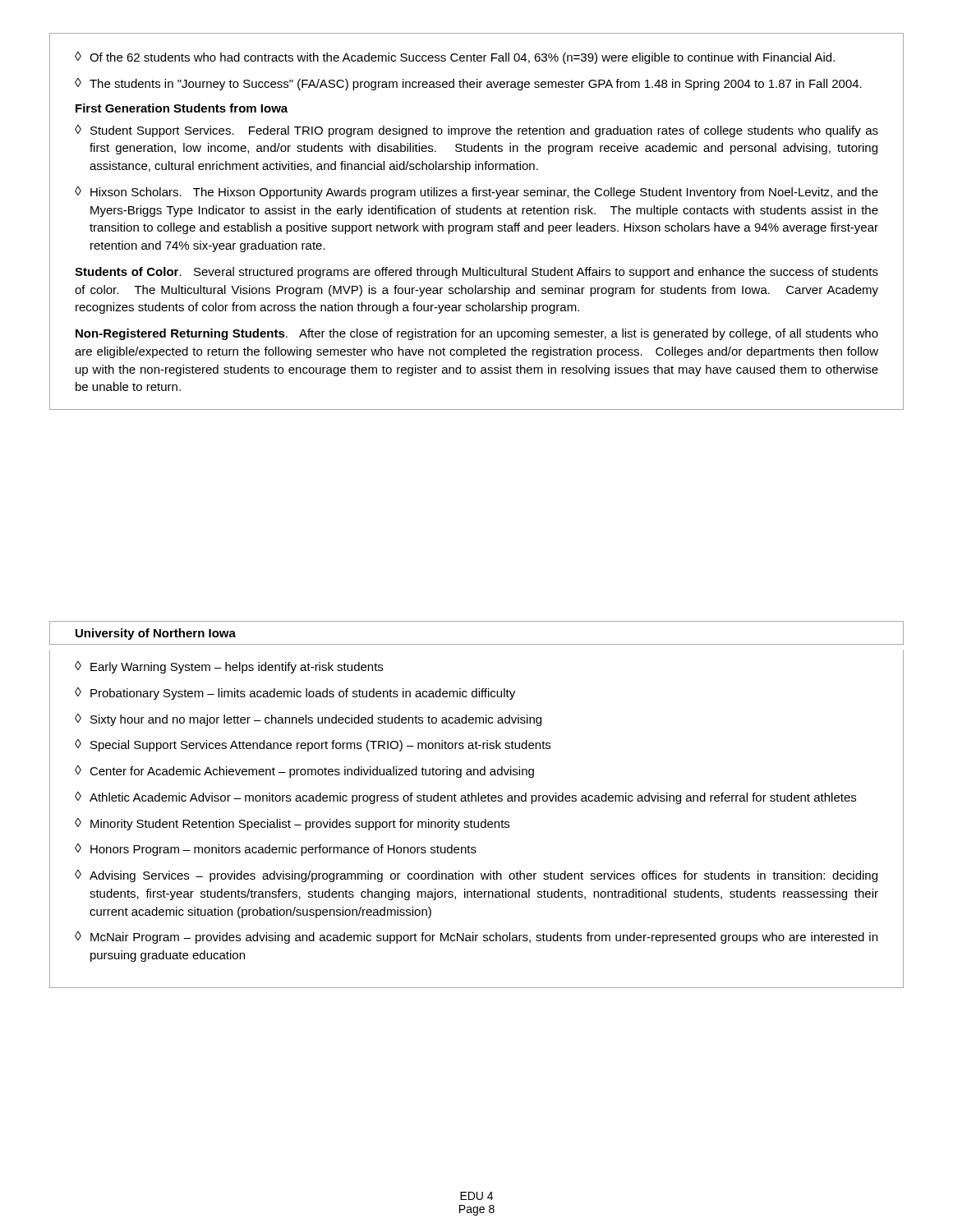Find the passage starting "◊ Minority Student Retention Specialist"
Viewport: 953px width, 1232px height.
click(292, 823)
